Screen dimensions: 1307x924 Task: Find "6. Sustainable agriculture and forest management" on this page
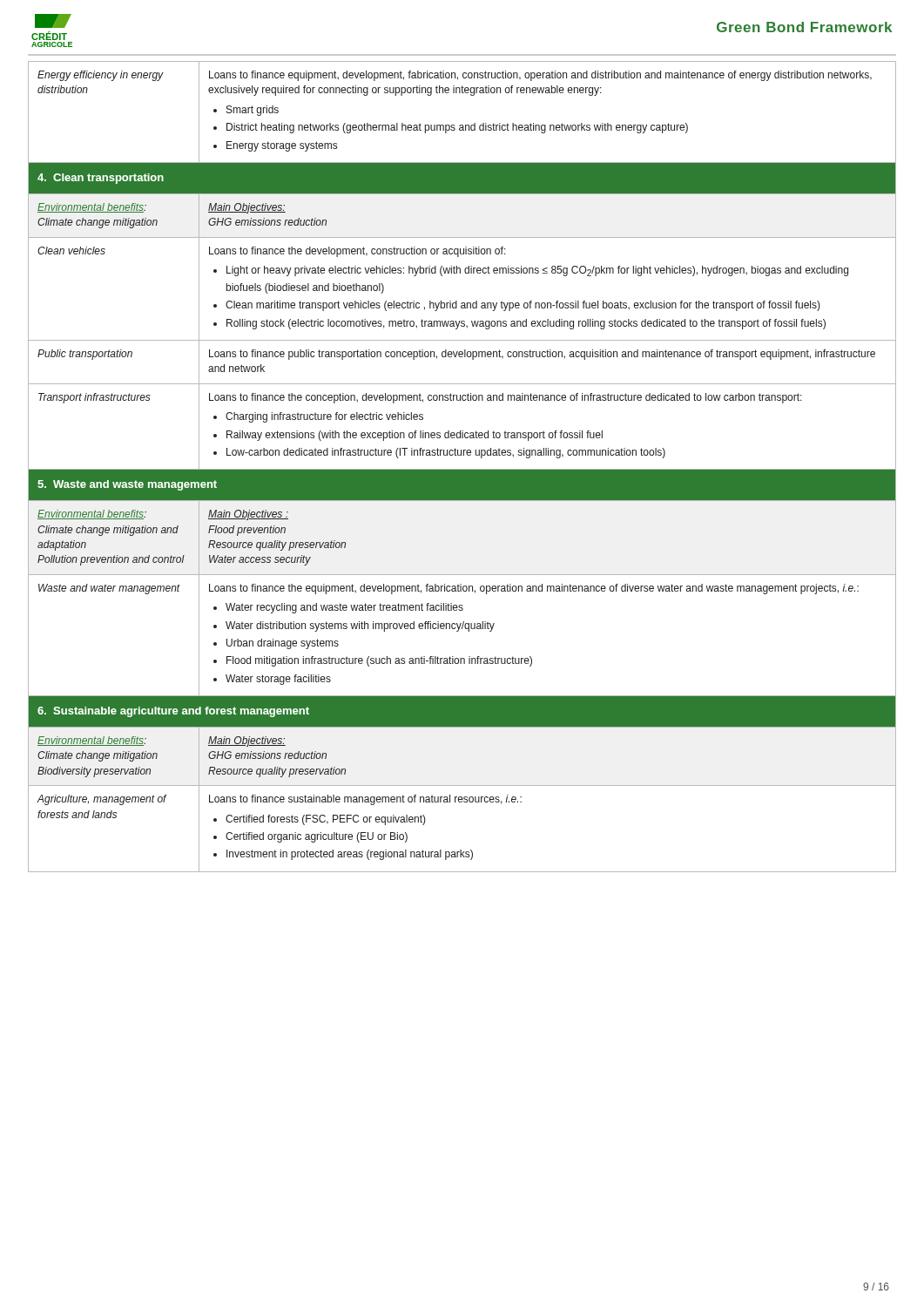[462, 711]
